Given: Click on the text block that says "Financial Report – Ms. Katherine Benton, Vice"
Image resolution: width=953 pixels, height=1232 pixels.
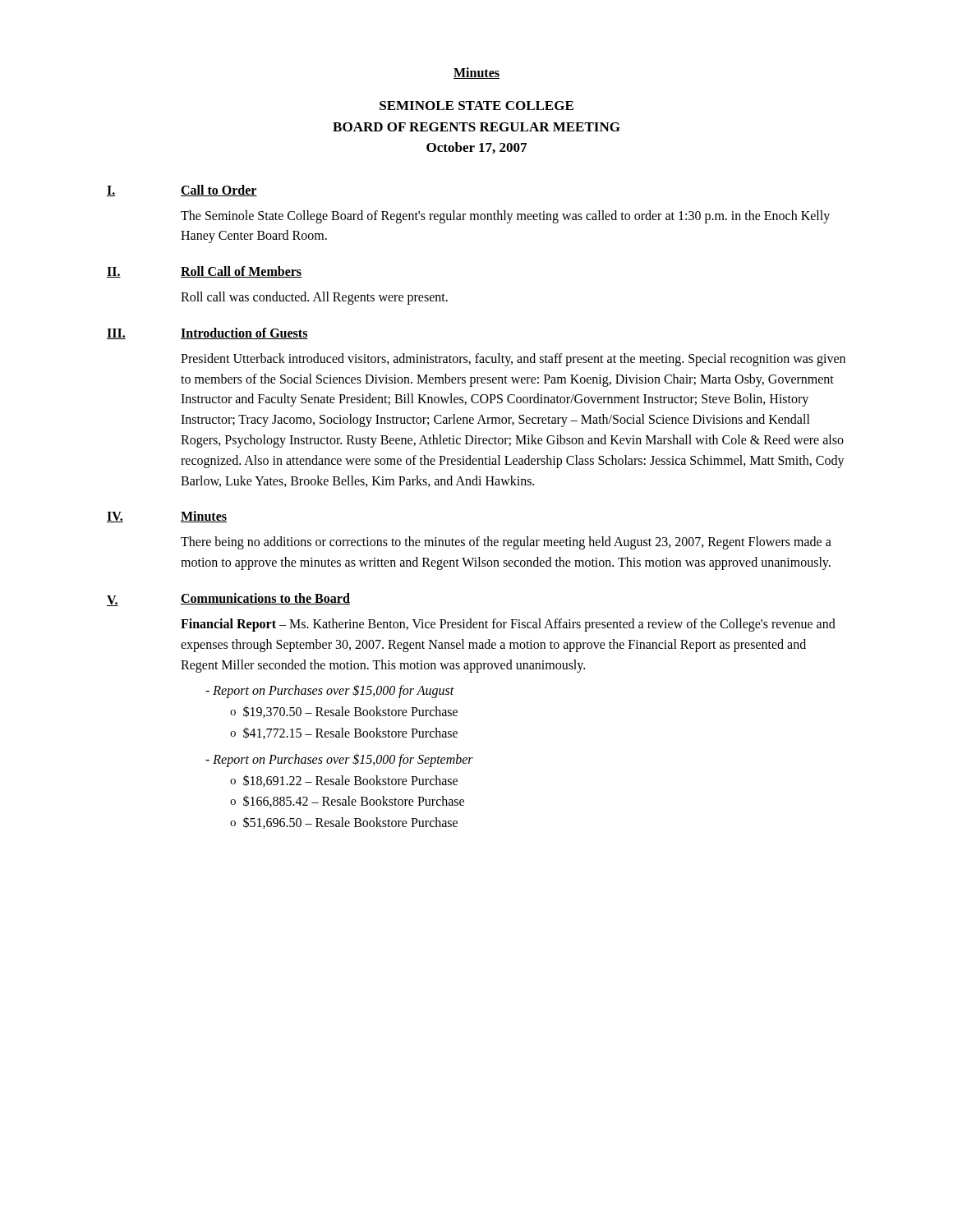Looking at the screenshot, I should point(508,644).
